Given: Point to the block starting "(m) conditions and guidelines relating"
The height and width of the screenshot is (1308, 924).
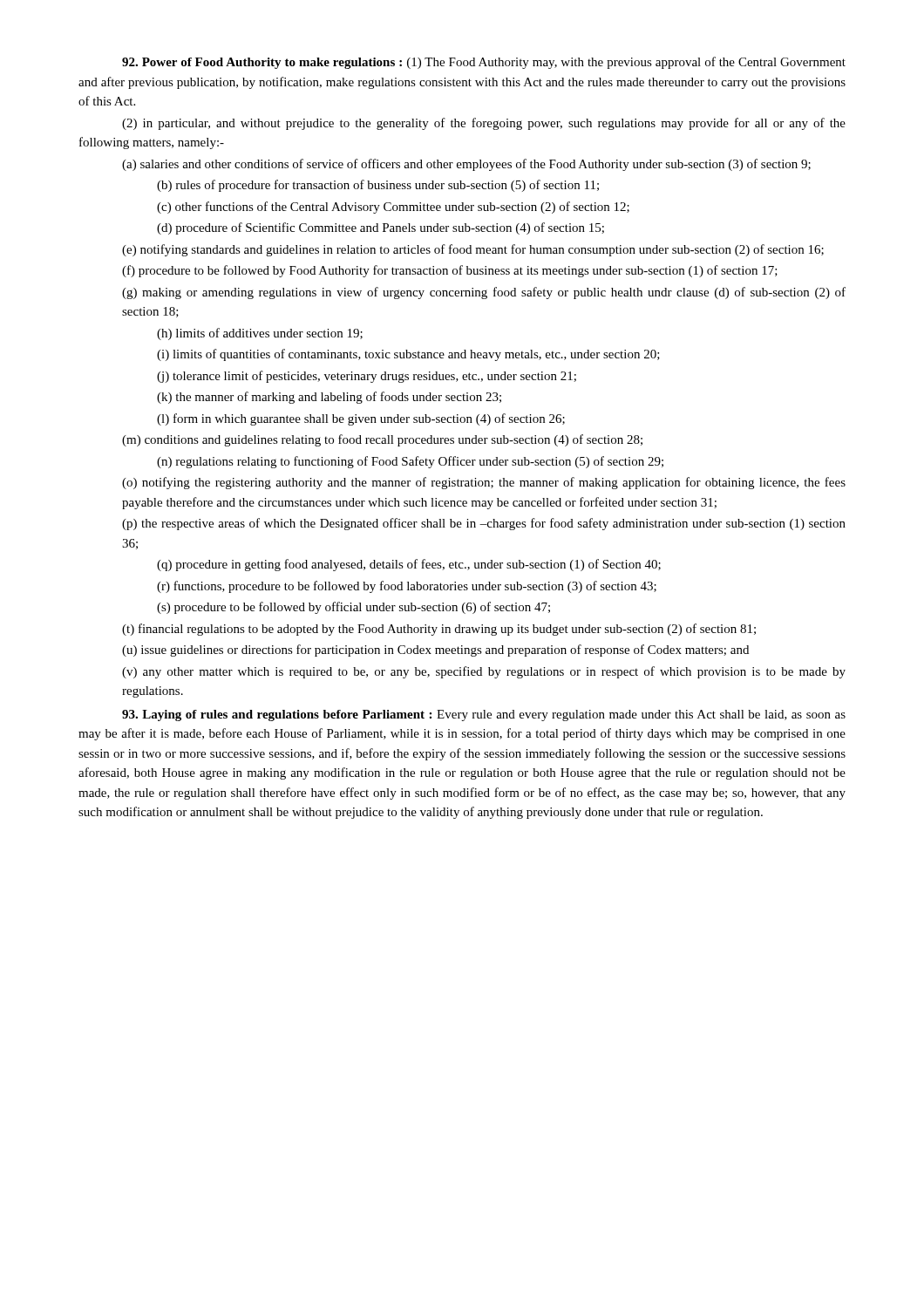Looking at the screenshot, I should pyautogui.click(x=484, y=440).
